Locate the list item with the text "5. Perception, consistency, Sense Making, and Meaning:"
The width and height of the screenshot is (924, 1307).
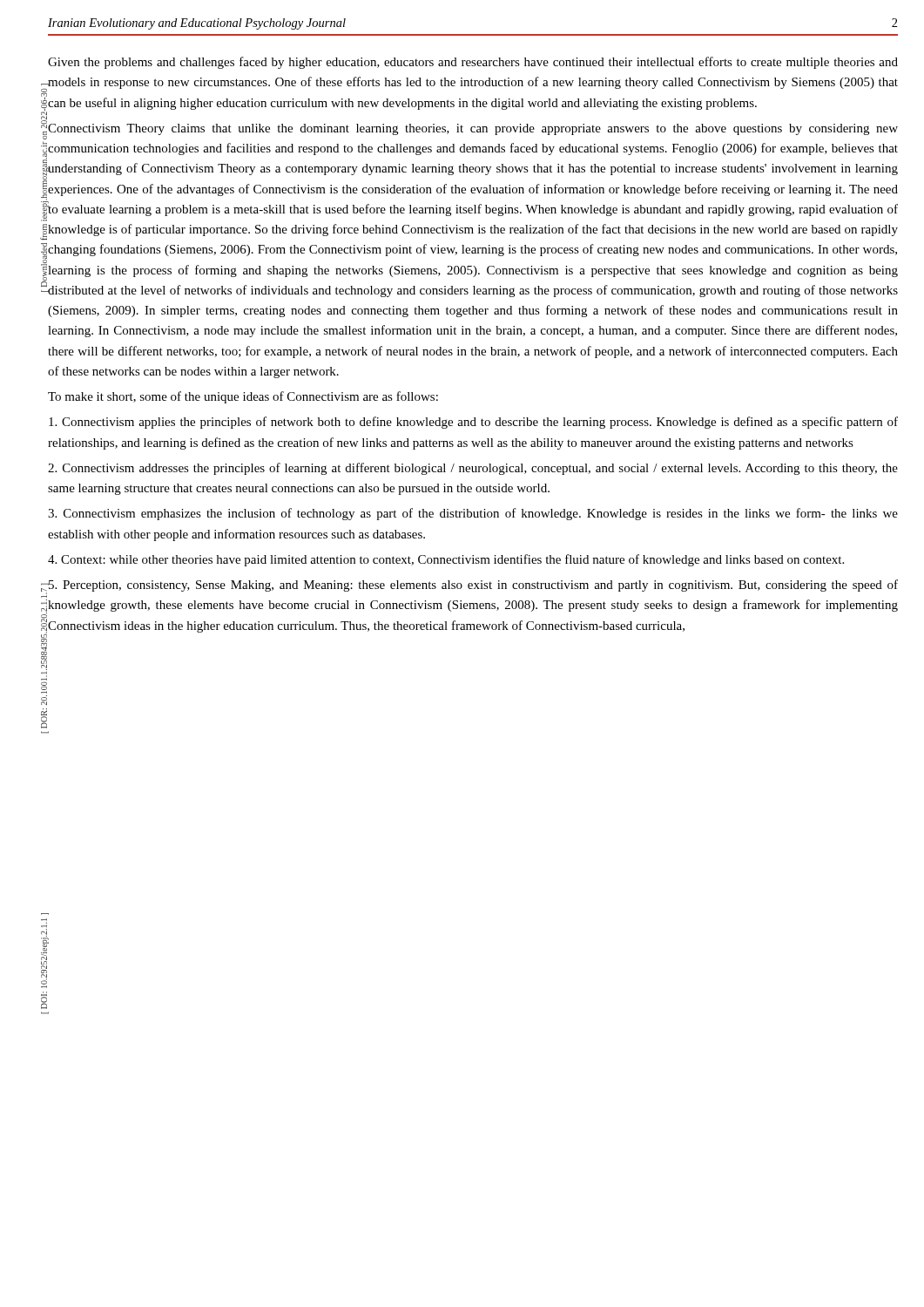pyautogui.click(x=473, y=605)
